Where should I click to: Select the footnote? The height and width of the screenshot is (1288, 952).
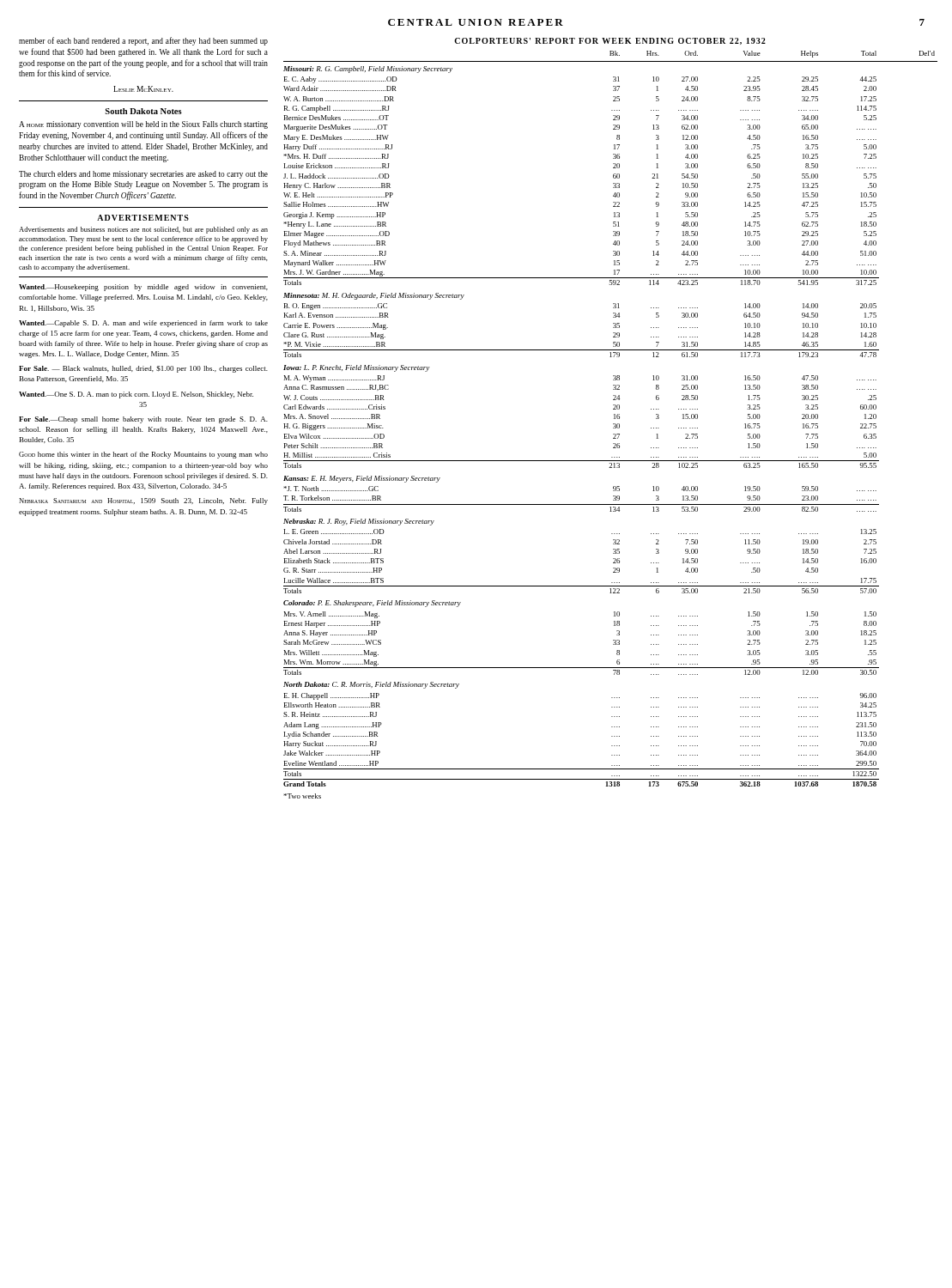(302, 796)
